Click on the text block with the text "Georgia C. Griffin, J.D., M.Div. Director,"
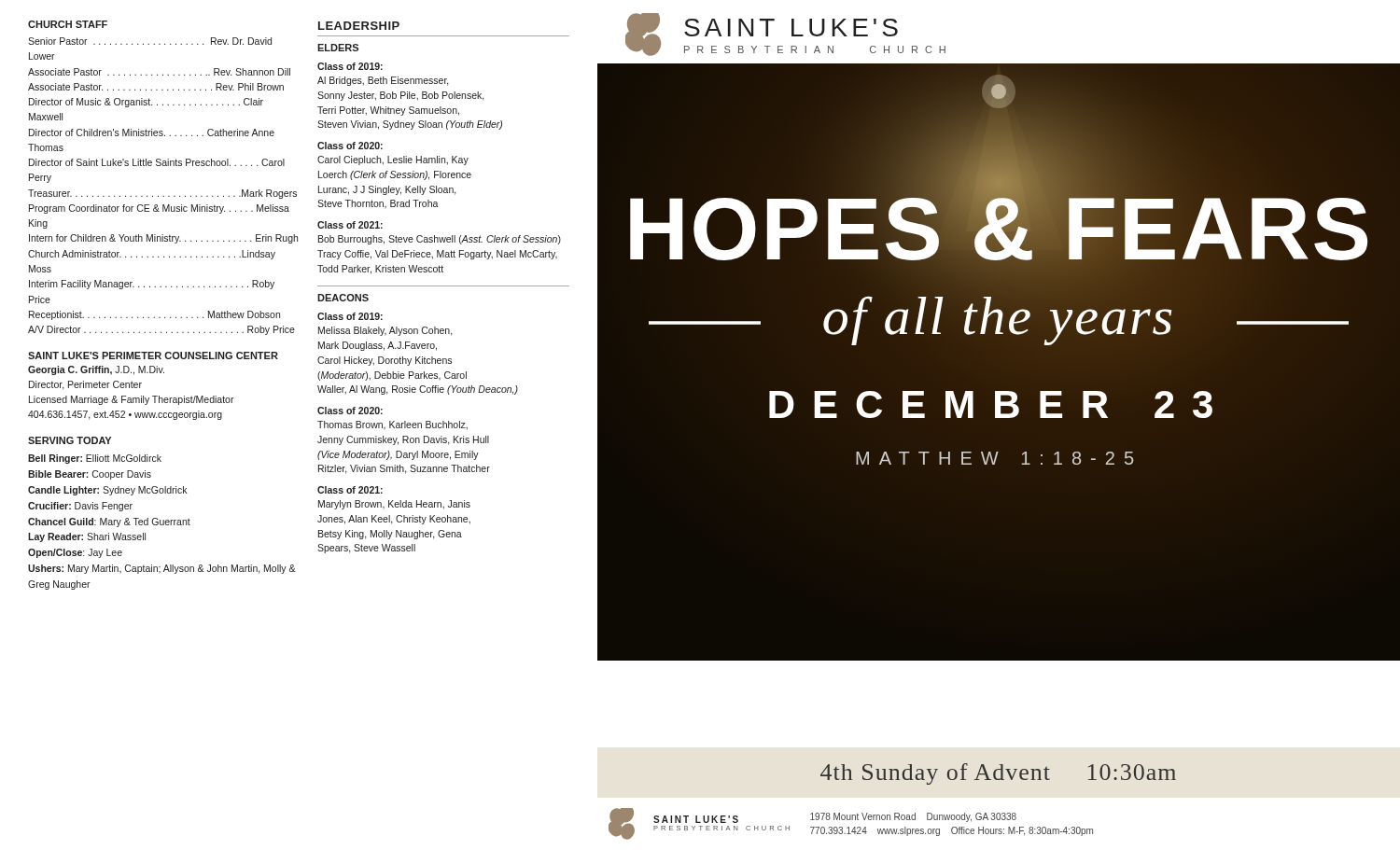This screenshot has width=1400, height=850. pos(163,393)
